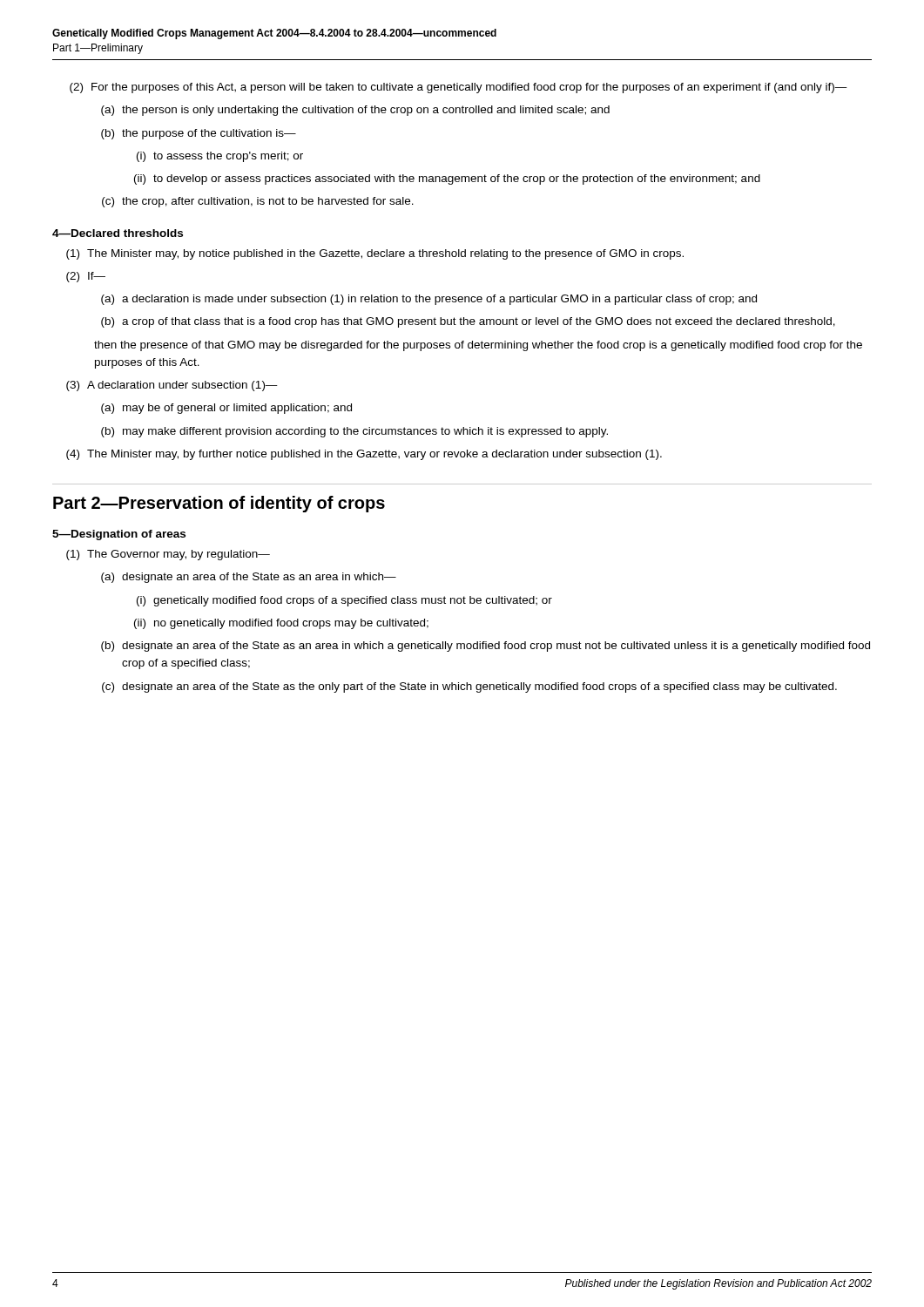Screen dimensions: 1307x924
Task: Click on the block starting "(i) genetically modified food"
Action: coord(493,600)
